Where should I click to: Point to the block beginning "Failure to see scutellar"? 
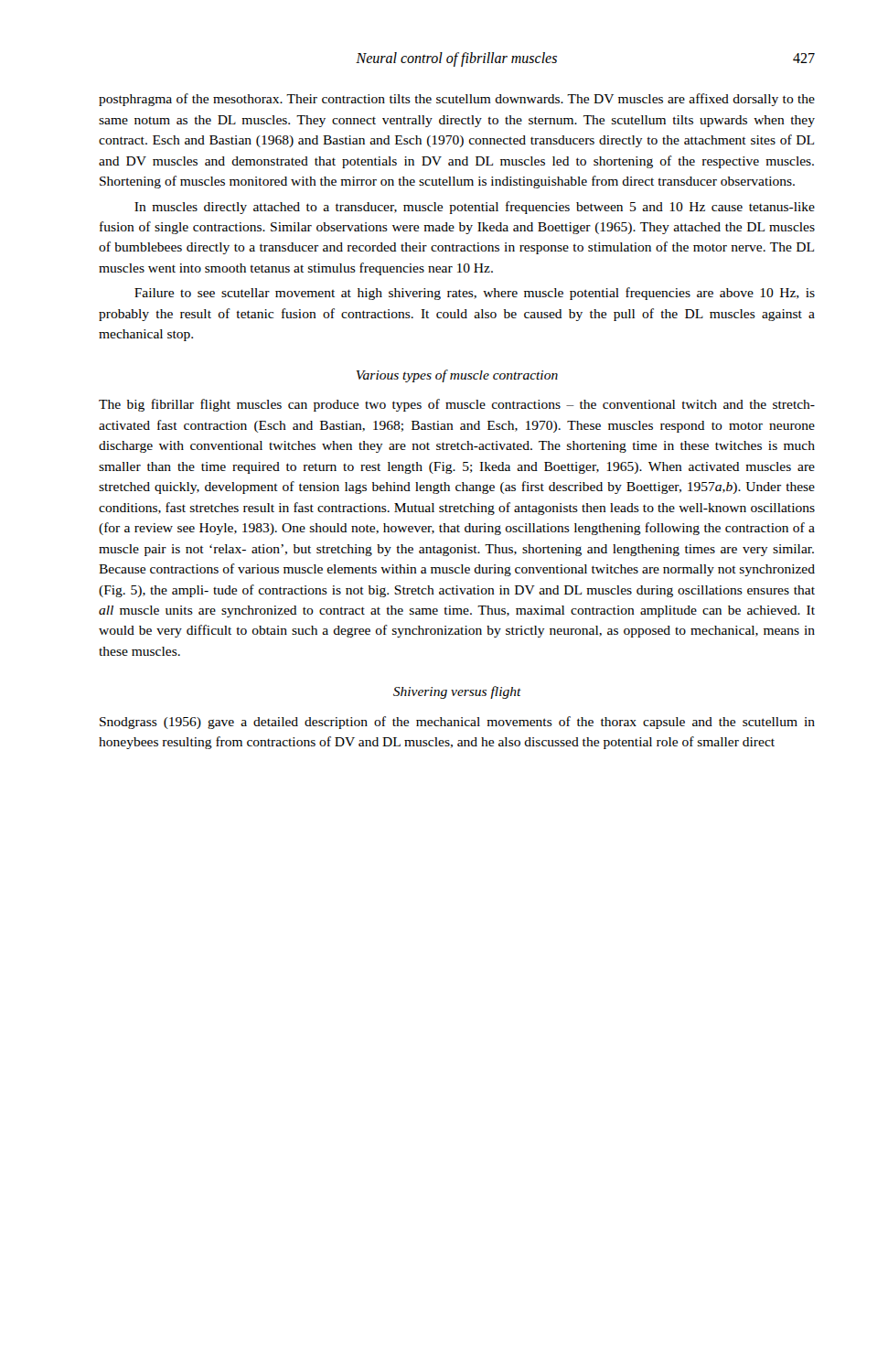[457, 313]
